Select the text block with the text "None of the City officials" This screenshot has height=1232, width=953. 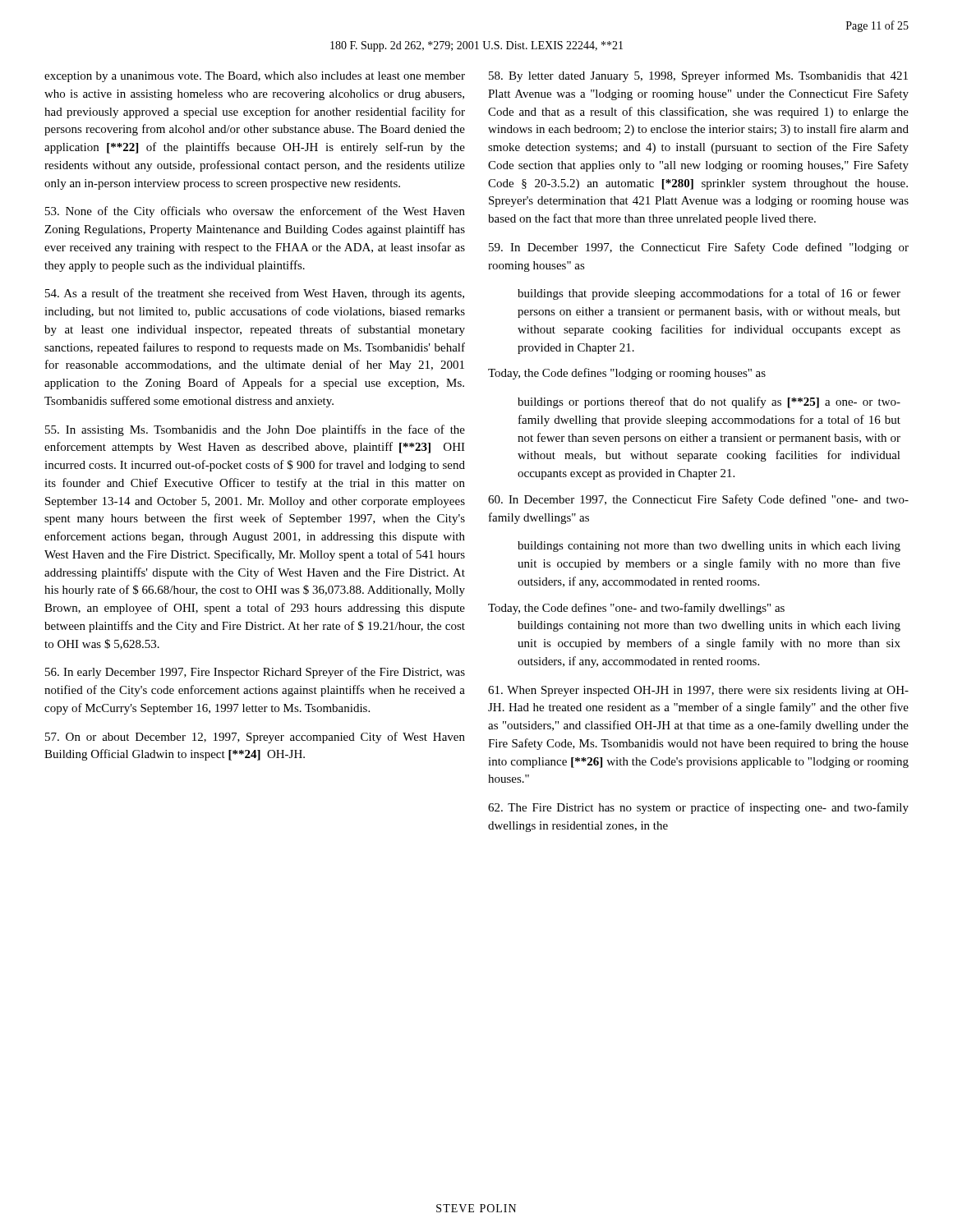coord(255,238)
